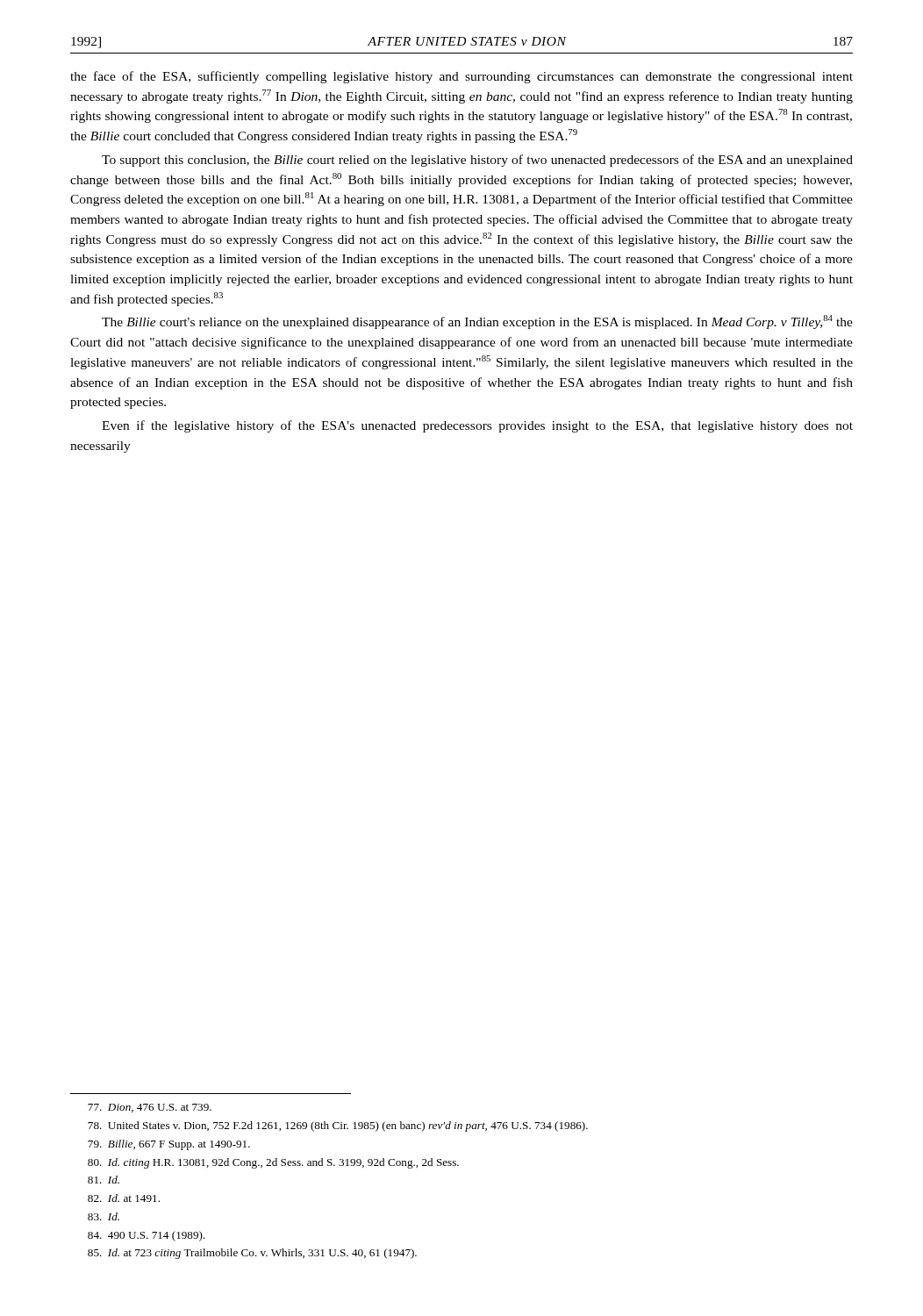Click on the footnote that reads "United States v. Dion, 752 F.2d 1261, 1269"
This screenshot has height=1316, width=923.
pos(329,1125)
